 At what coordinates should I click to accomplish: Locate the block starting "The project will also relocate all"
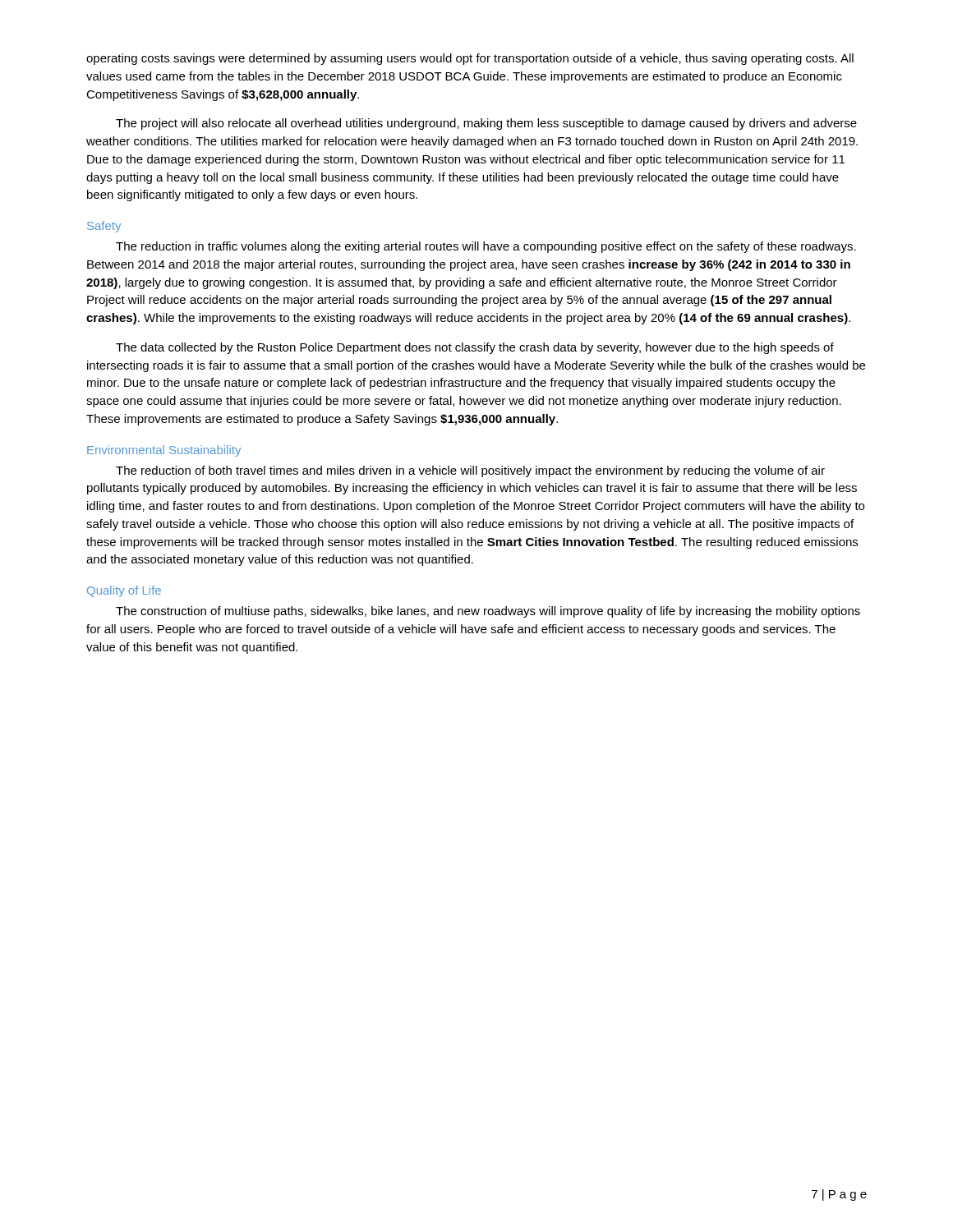tap(472, 159)
